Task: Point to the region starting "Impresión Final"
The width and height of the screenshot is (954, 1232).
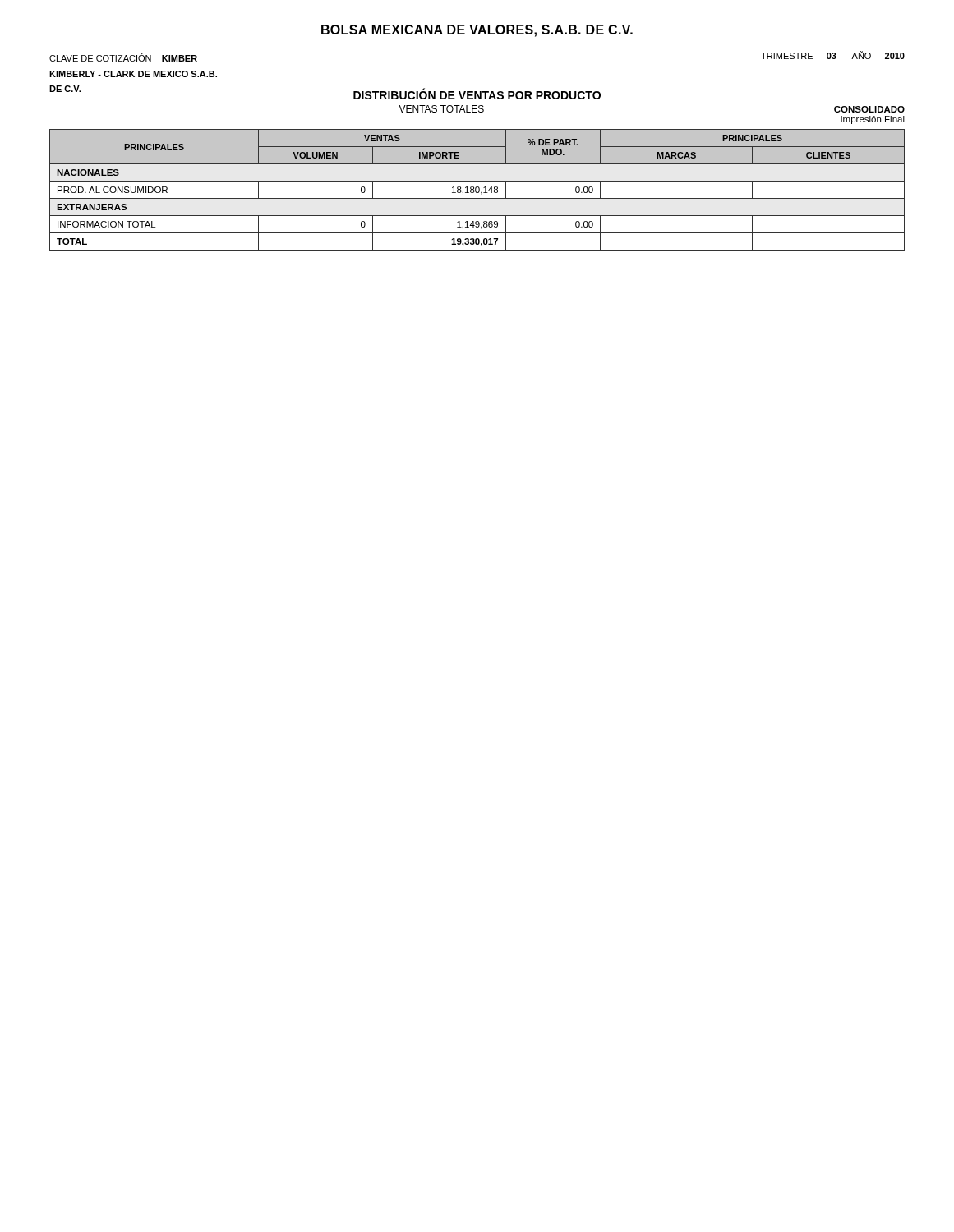Action: (872, 119)
